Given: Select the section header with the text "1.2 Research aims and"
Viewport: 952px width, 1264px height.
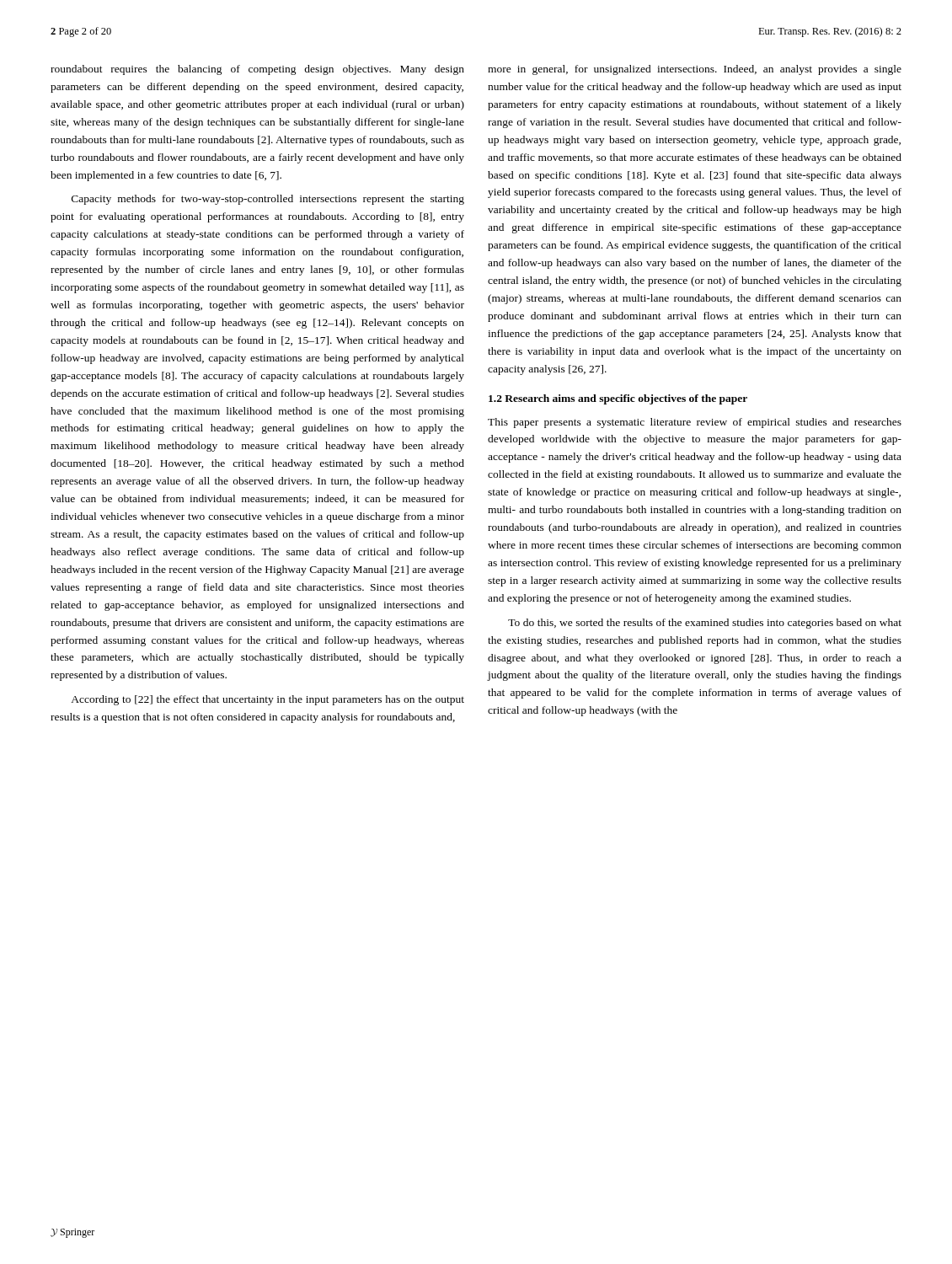Looking at the screenshot, I should tap(618, 398).
